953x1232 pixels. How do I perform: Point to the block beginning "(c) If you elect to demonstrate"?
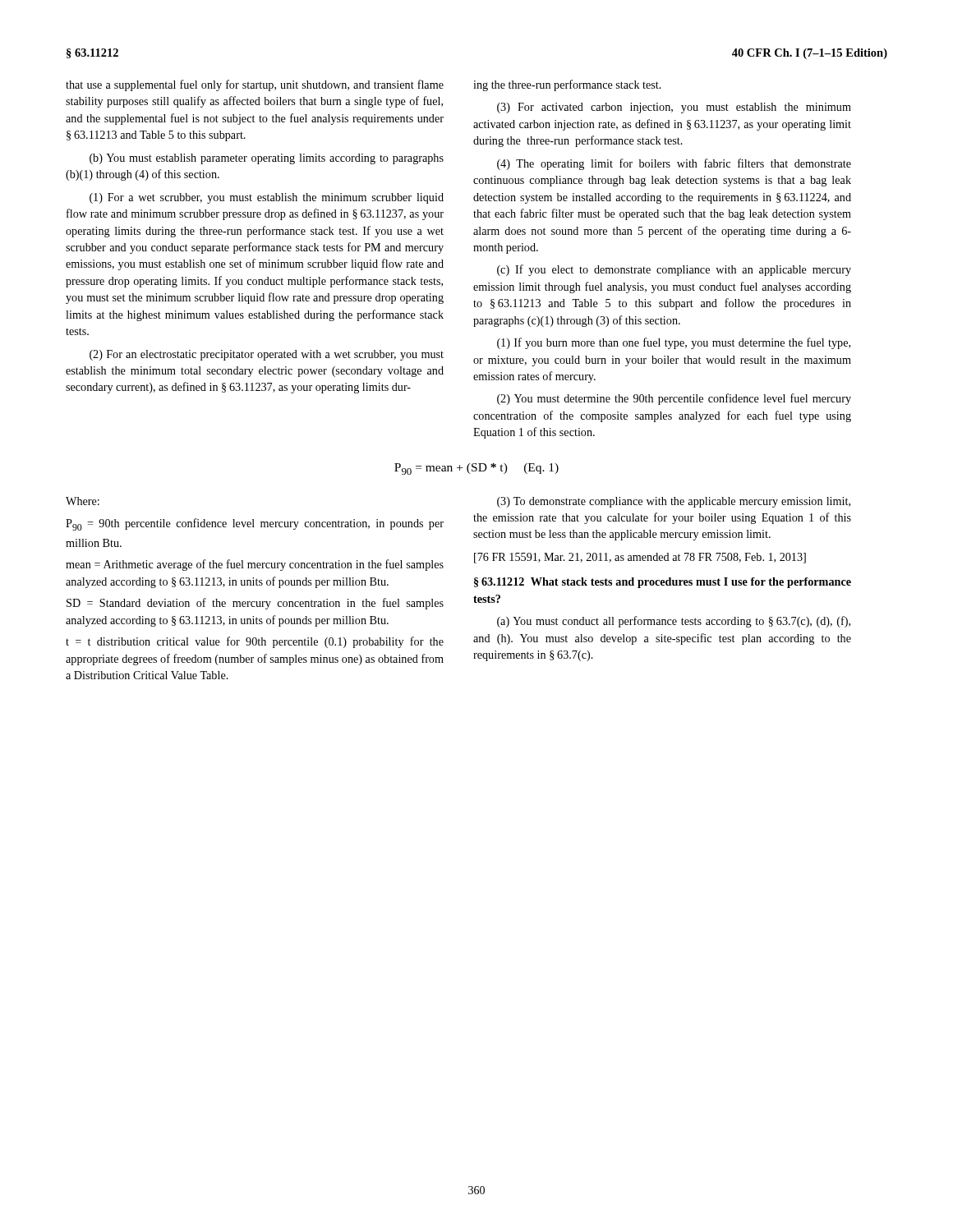[x=662, y=295]
